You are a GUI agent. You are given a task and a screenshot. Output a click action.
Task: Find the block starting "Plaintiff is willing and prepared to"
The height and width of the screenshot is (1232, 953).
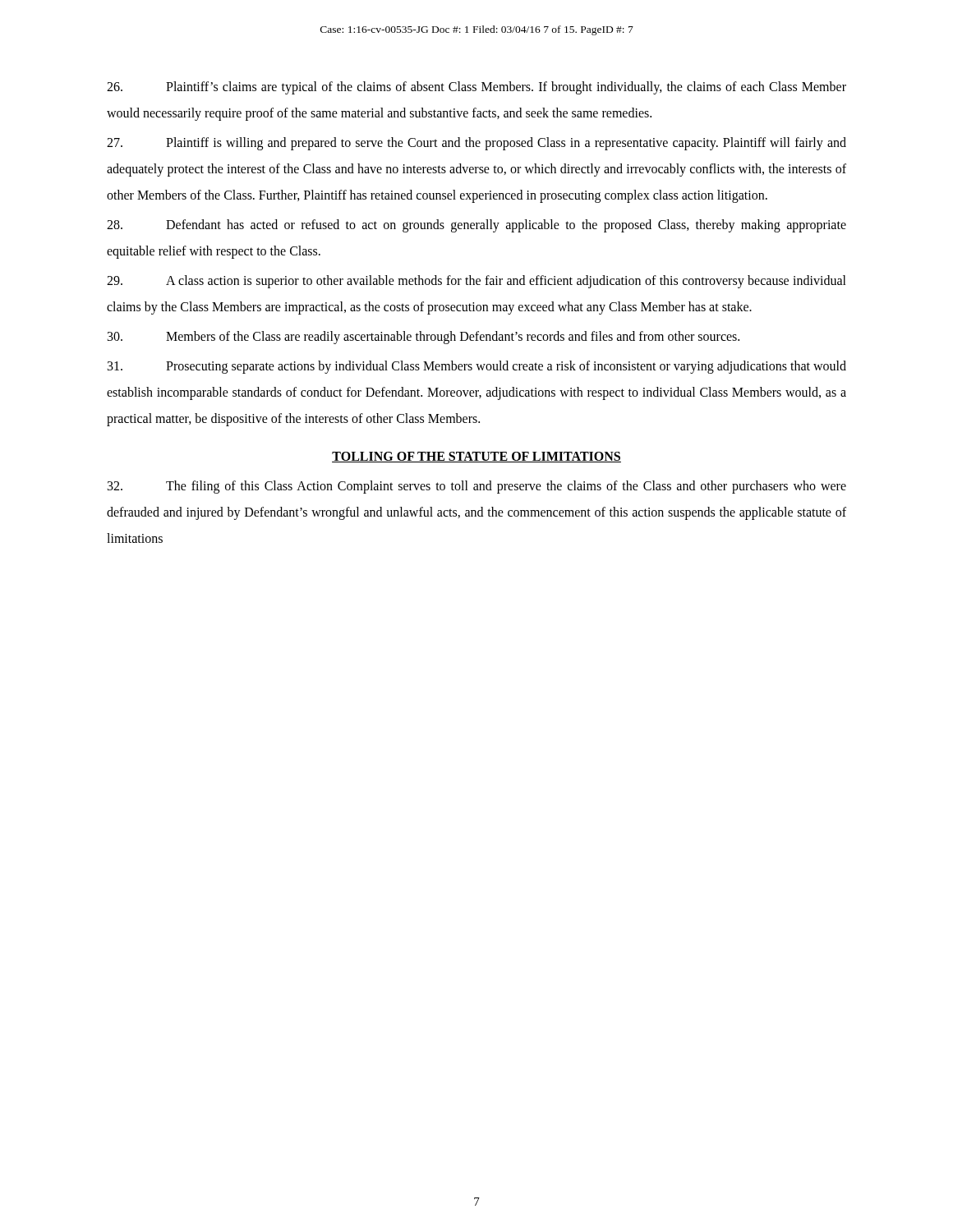point(476,166)
